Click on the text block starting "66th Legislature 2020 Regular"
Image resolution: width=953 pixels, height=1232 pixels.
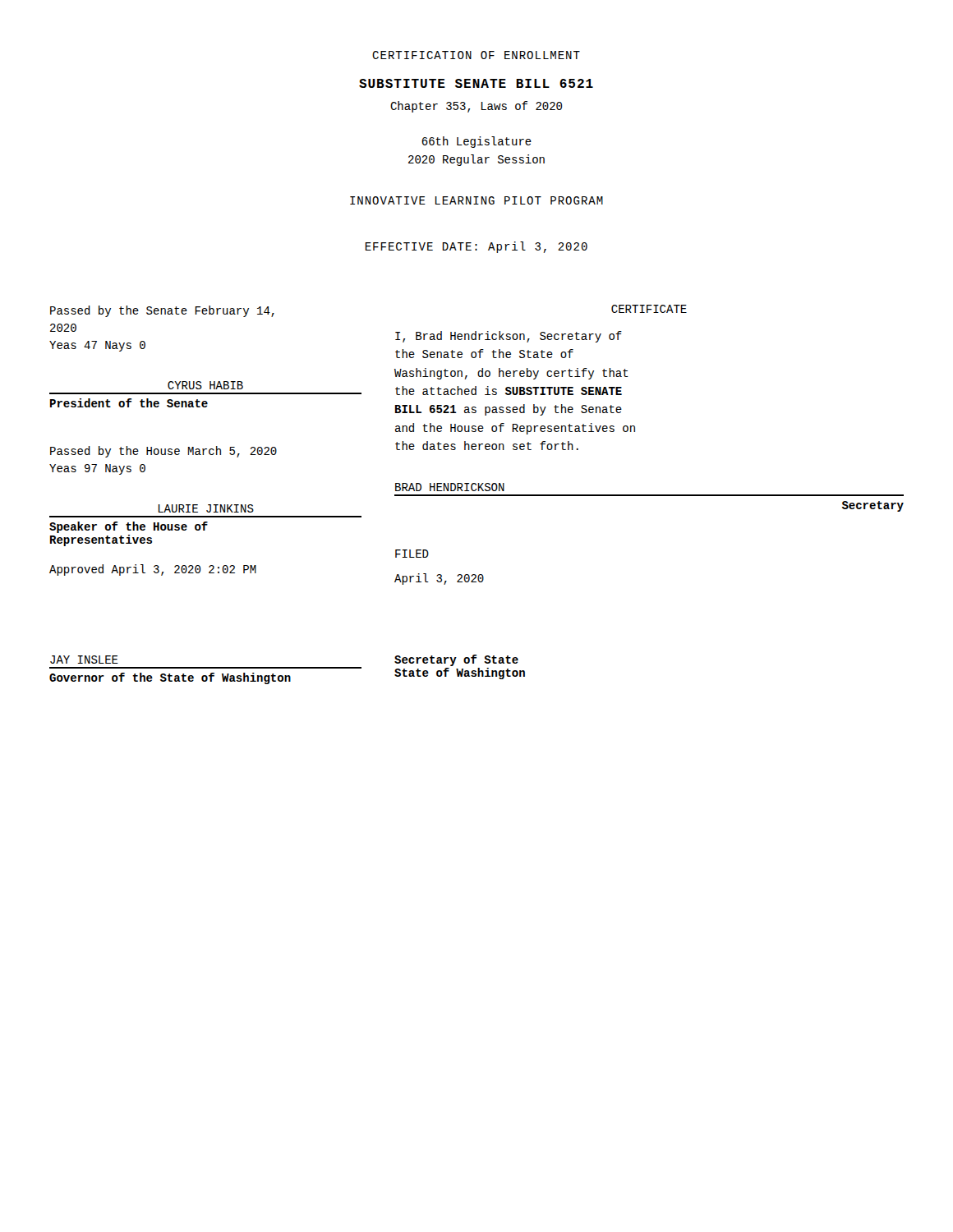[x=476, y=151]
